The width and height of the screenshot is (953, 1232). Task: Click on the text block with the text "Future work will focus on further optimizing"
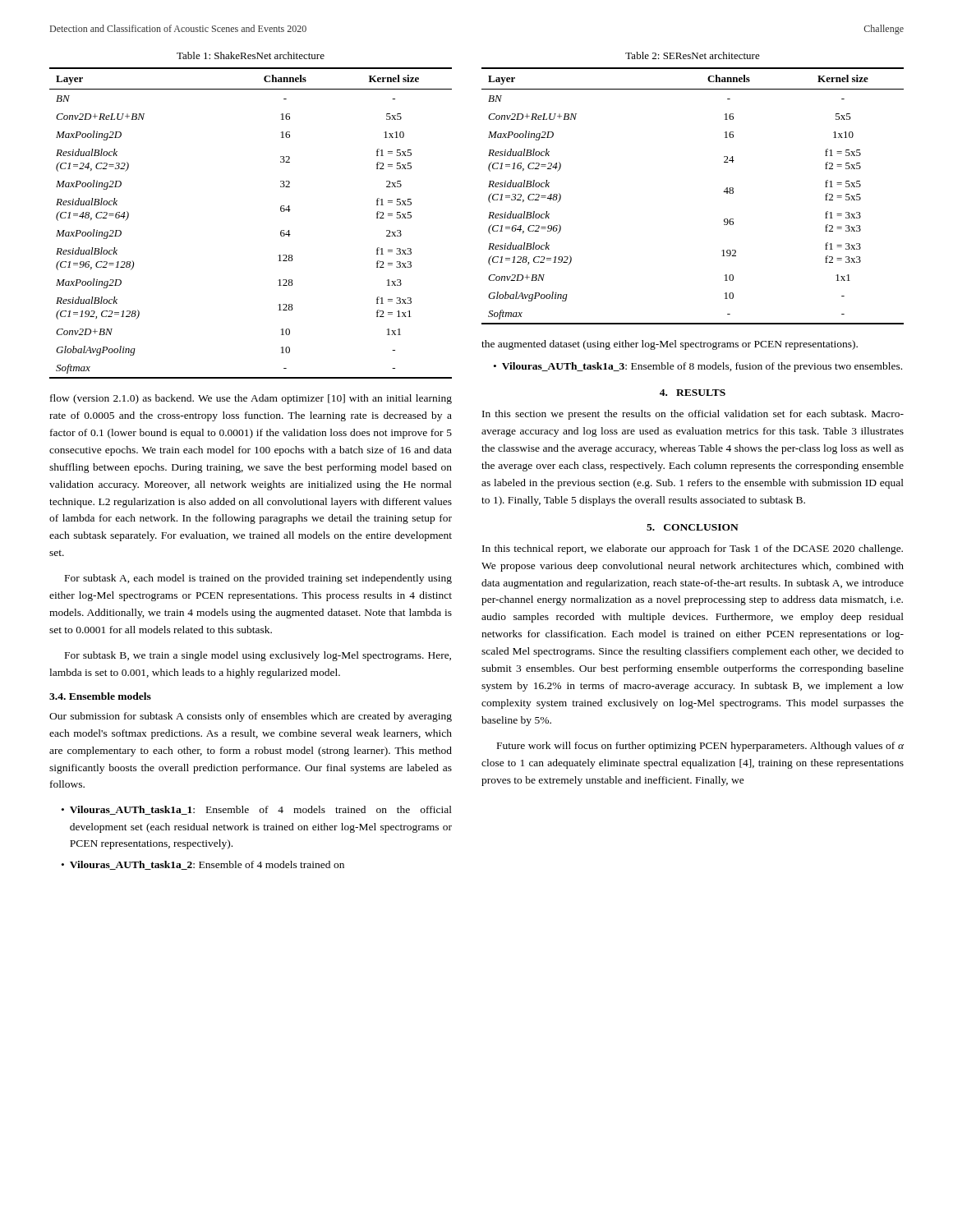[x=693, y=763]
